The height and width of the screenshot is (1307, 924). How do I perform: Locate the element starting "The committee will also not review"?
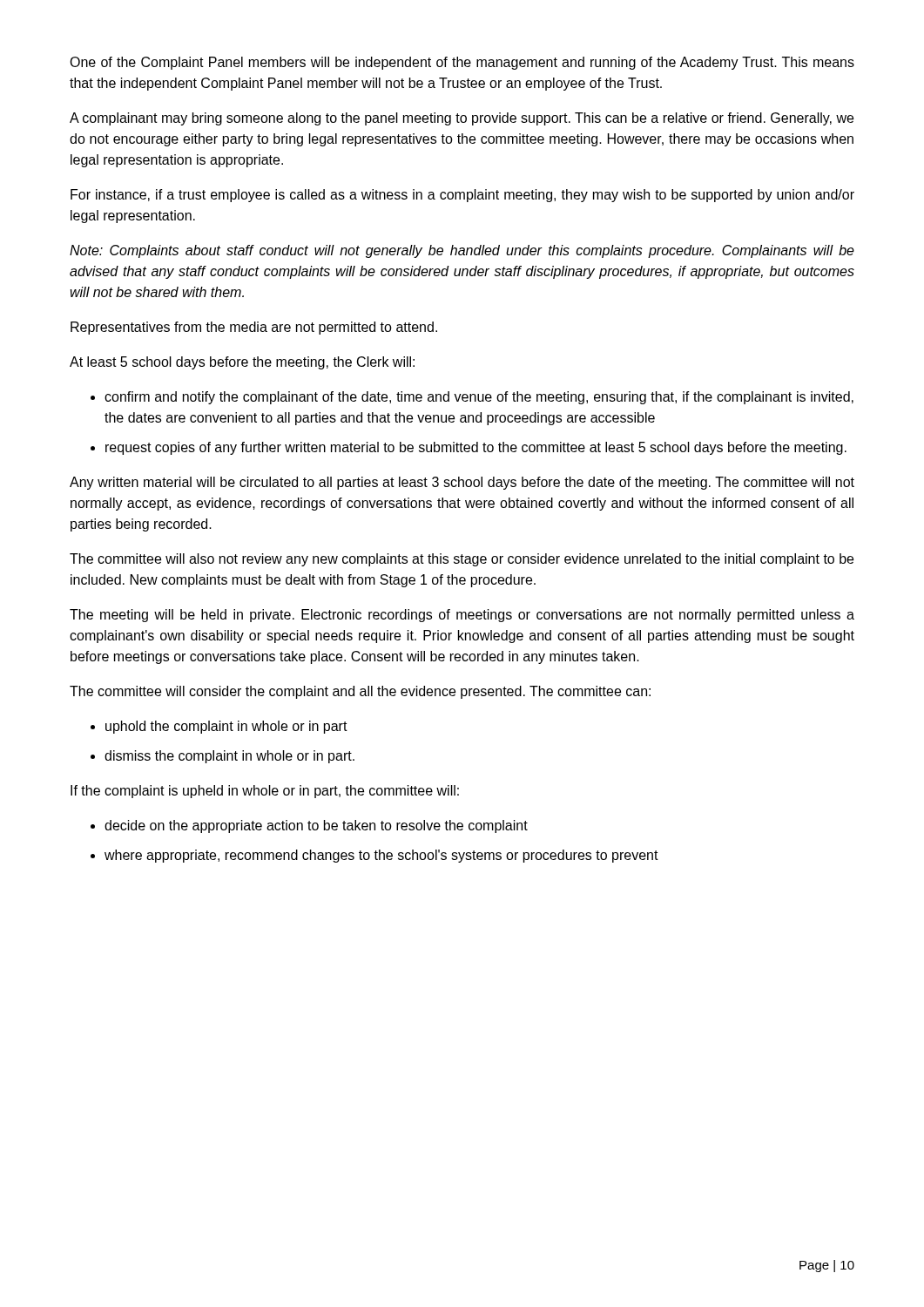point(462,570)
